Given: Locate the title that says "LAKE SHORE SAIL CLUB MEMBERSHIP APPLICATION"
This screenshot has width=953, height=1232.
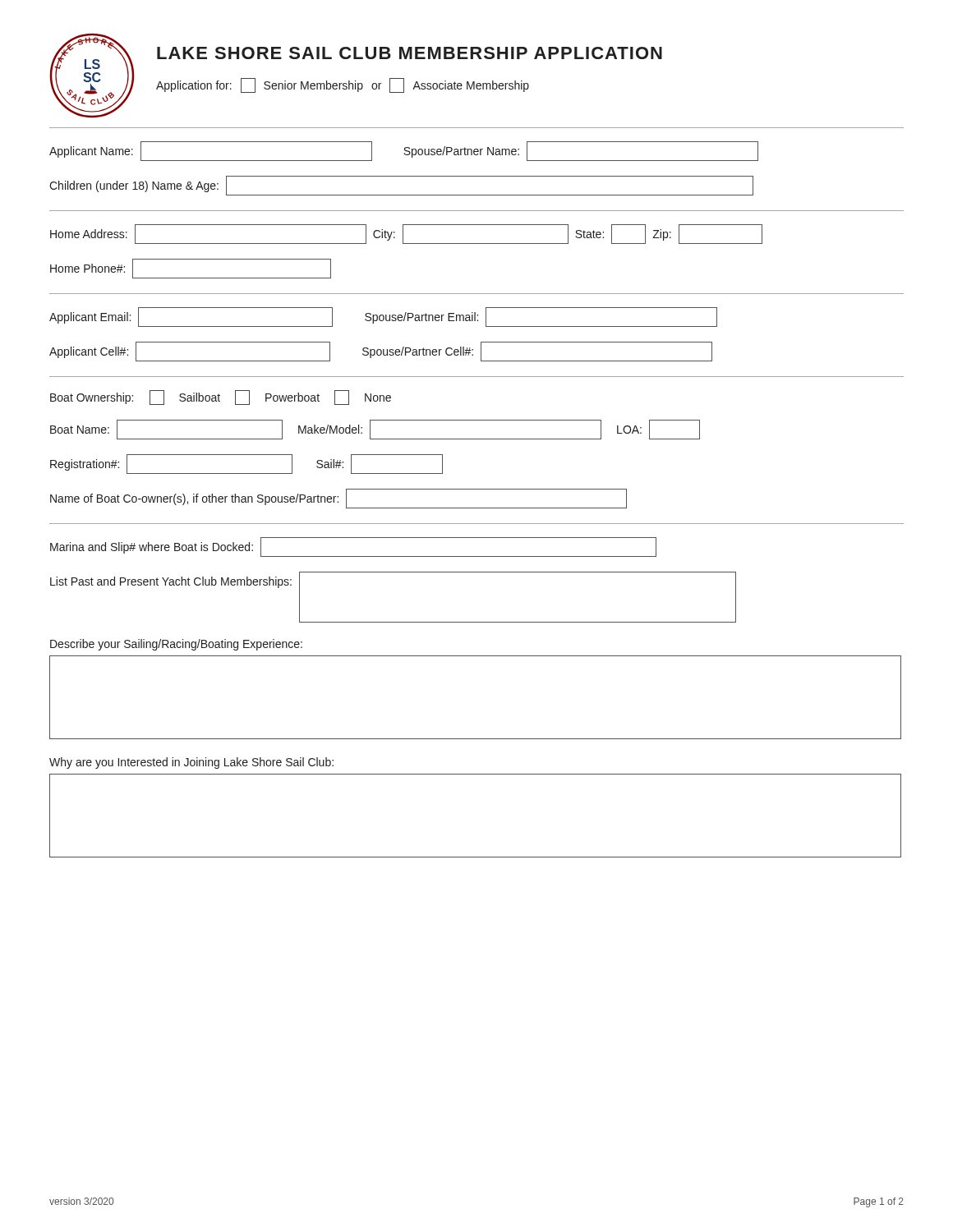Looking at the screenshot, I should point(410,53).
